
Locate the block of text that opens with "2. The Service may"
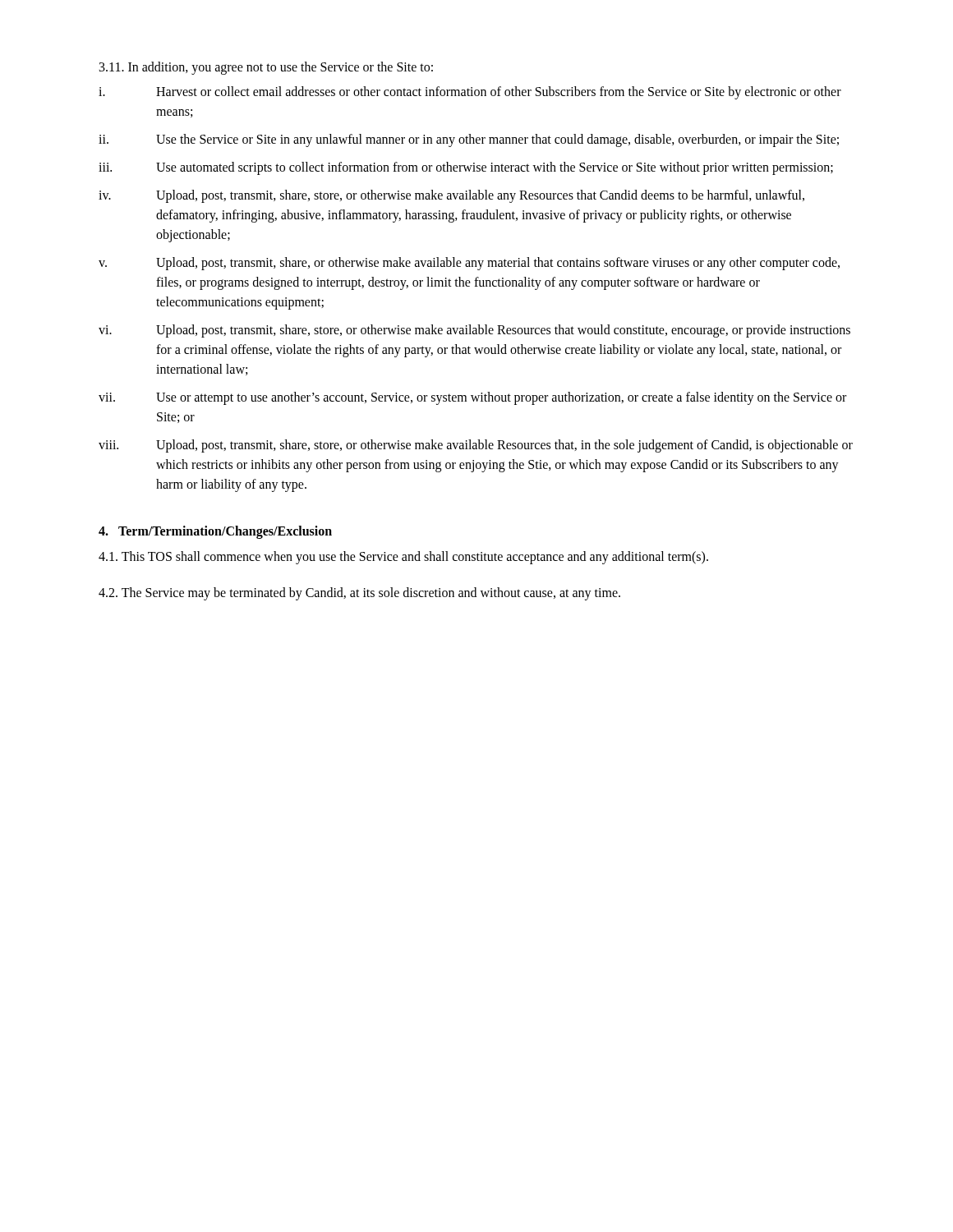click(476, 593)
